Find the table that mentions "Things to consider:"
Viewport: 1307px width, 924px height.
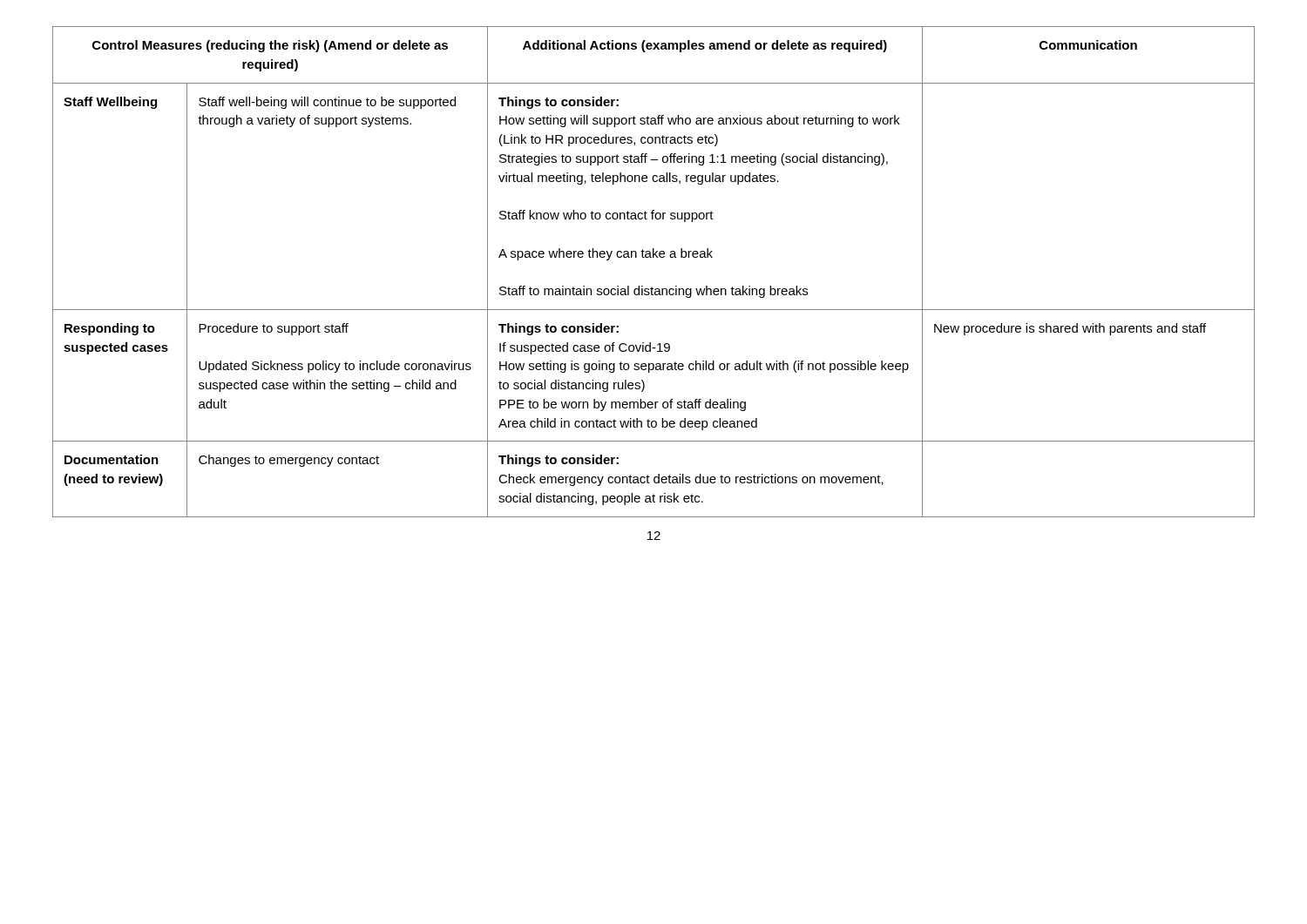654,272
